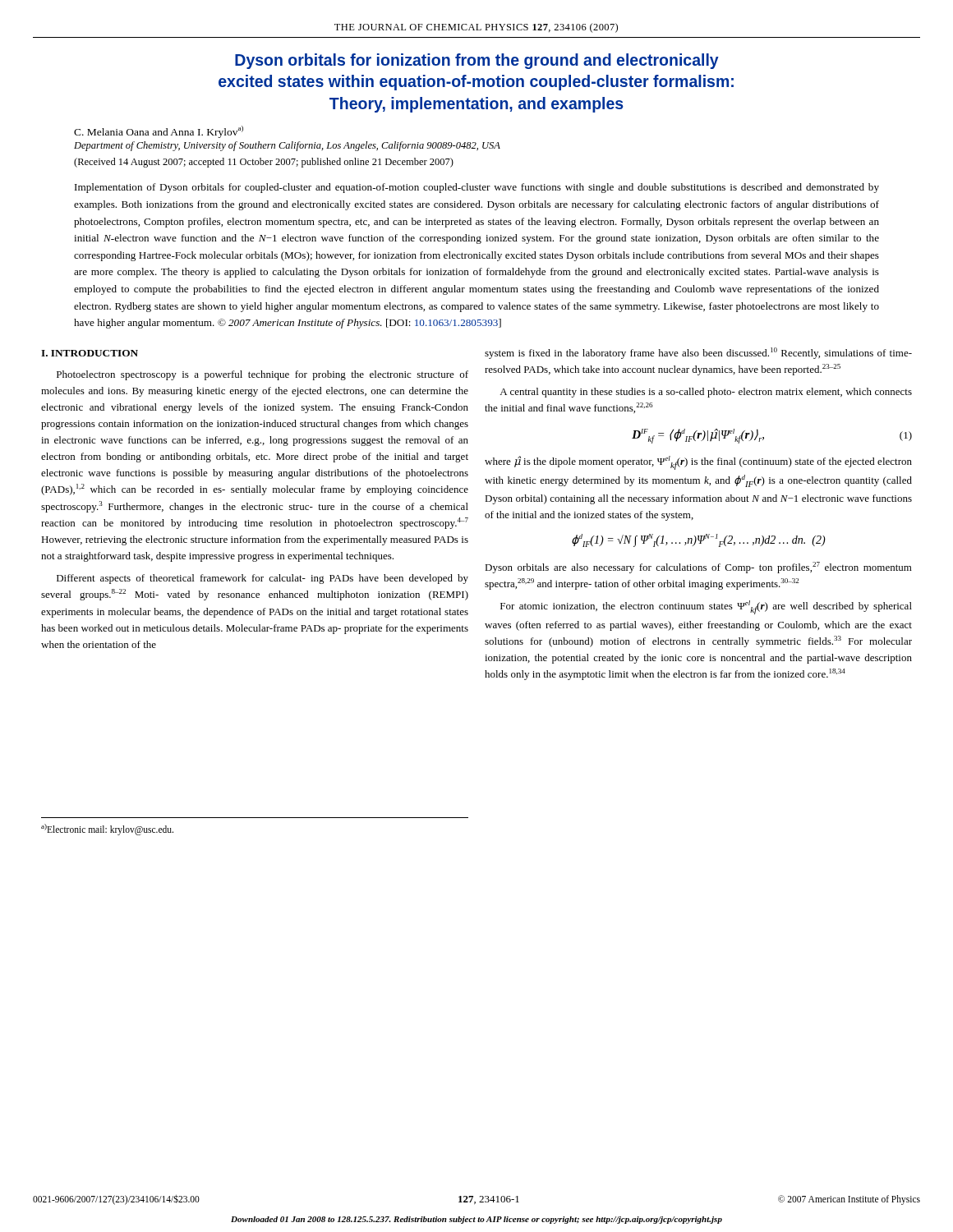Find the text block containing "For atomic ionization, the"
The image size is (953, 1232).
[x=698, y=640]
